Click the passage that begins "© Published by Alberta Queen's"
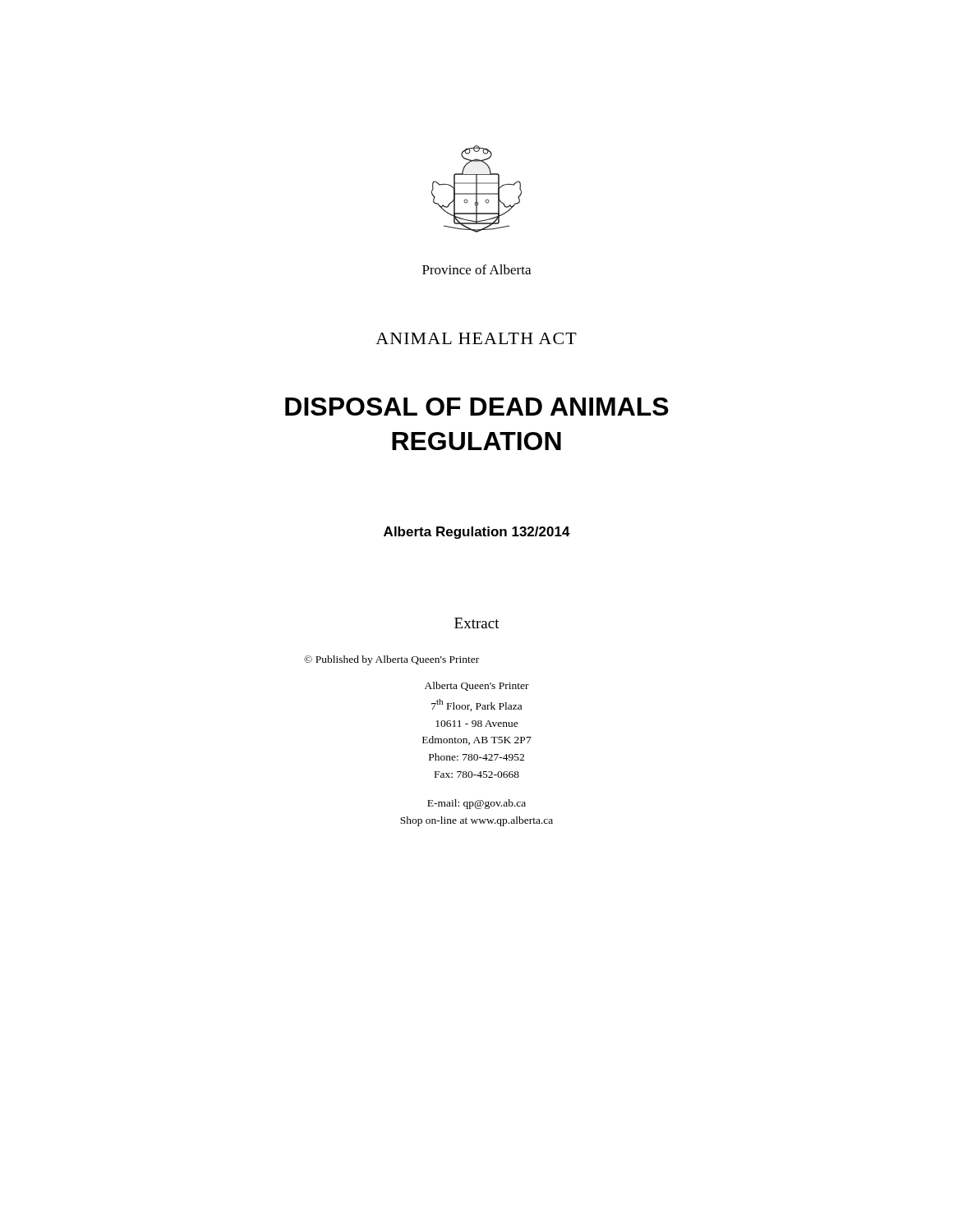The height and width of the screenshot is (1232, 953). 392,659
